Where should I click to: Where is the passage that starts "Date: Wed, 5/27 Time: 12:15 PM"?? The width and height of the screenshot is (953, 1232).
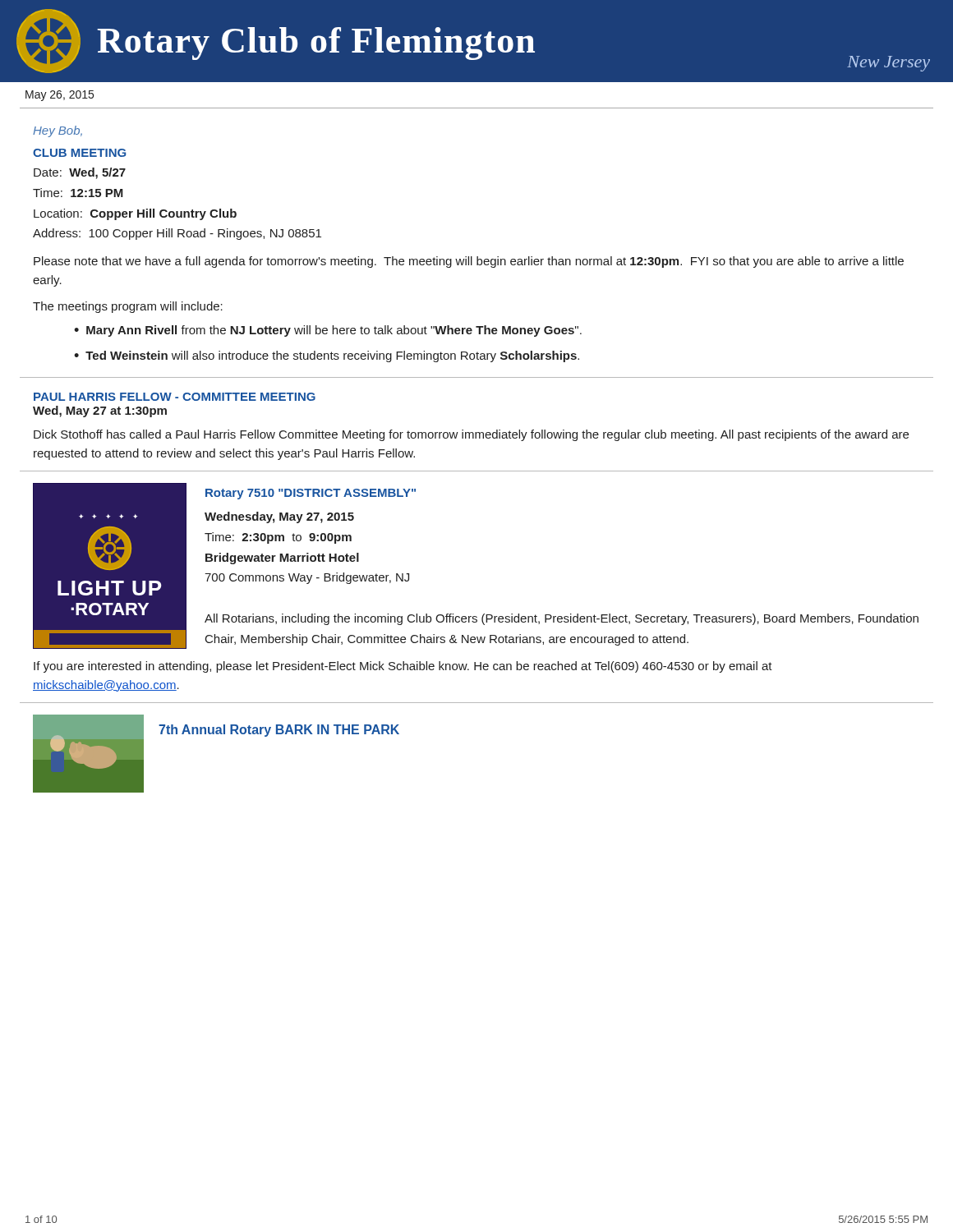(x=177, y=203)
